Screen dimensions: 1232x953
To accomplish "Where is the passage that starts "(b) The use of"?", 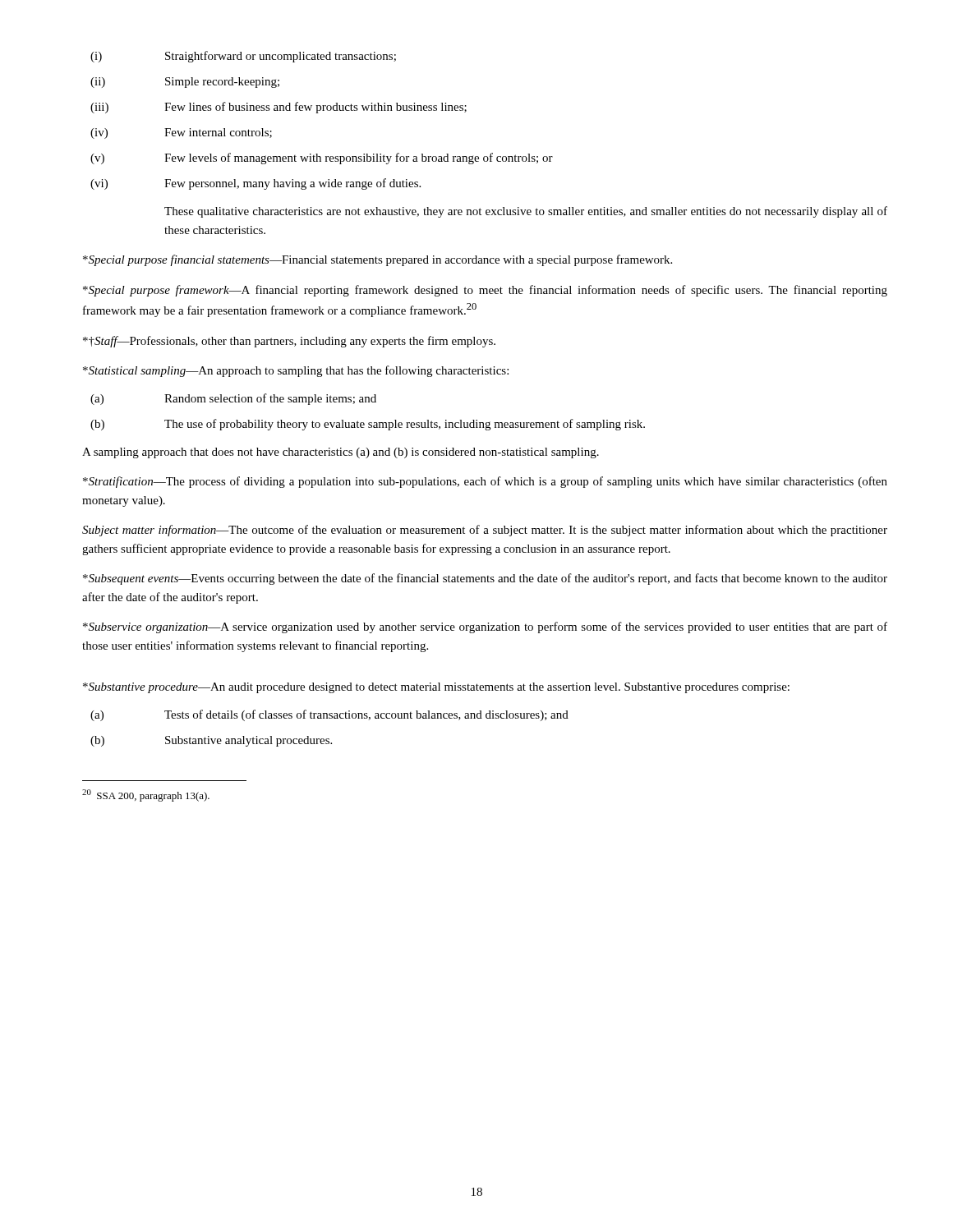I will click(485, 424).
